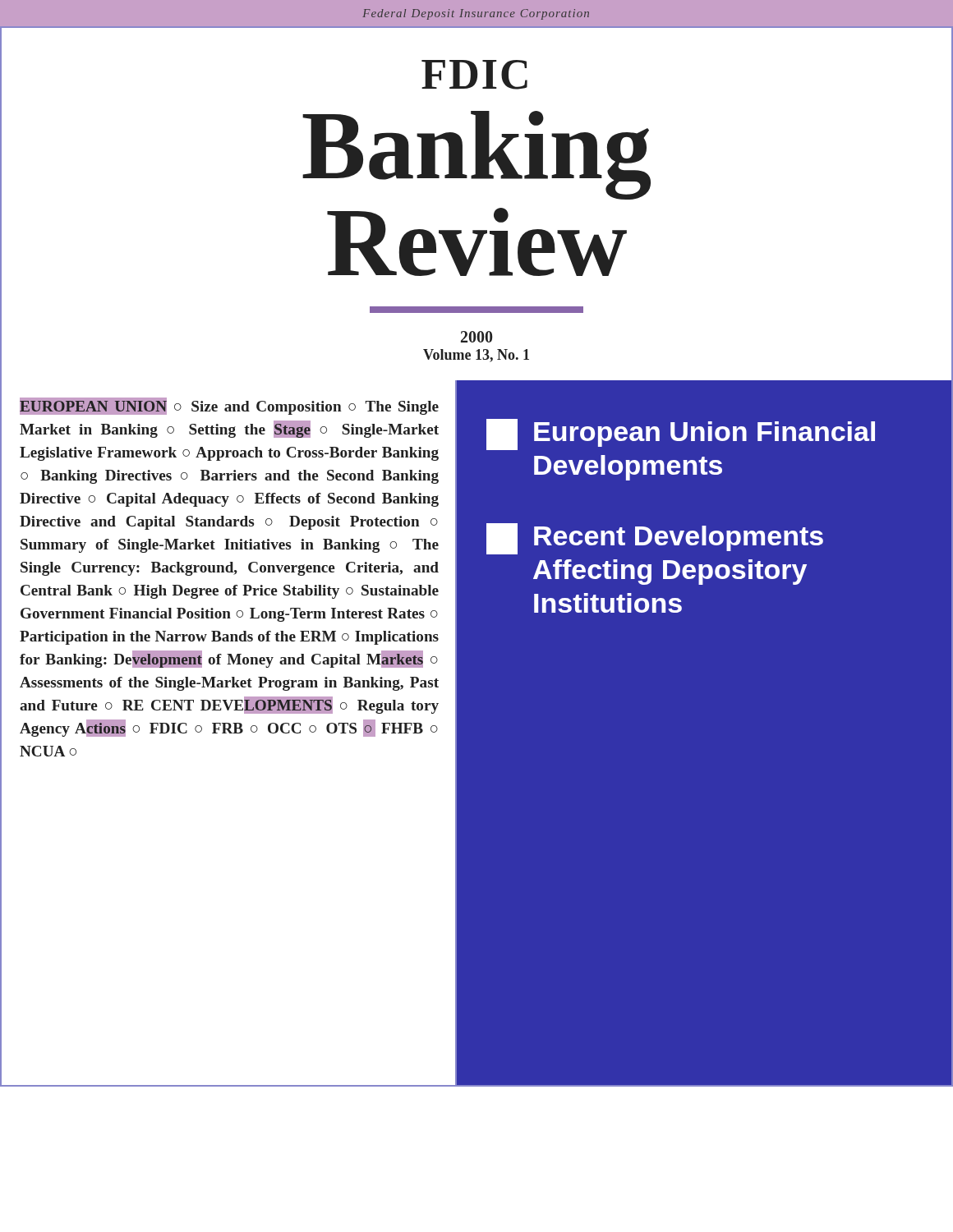Screen dimensions: 1232x953
Task: Where is the passage that starts "European Union Financial"?
Action: click(707, 449)
